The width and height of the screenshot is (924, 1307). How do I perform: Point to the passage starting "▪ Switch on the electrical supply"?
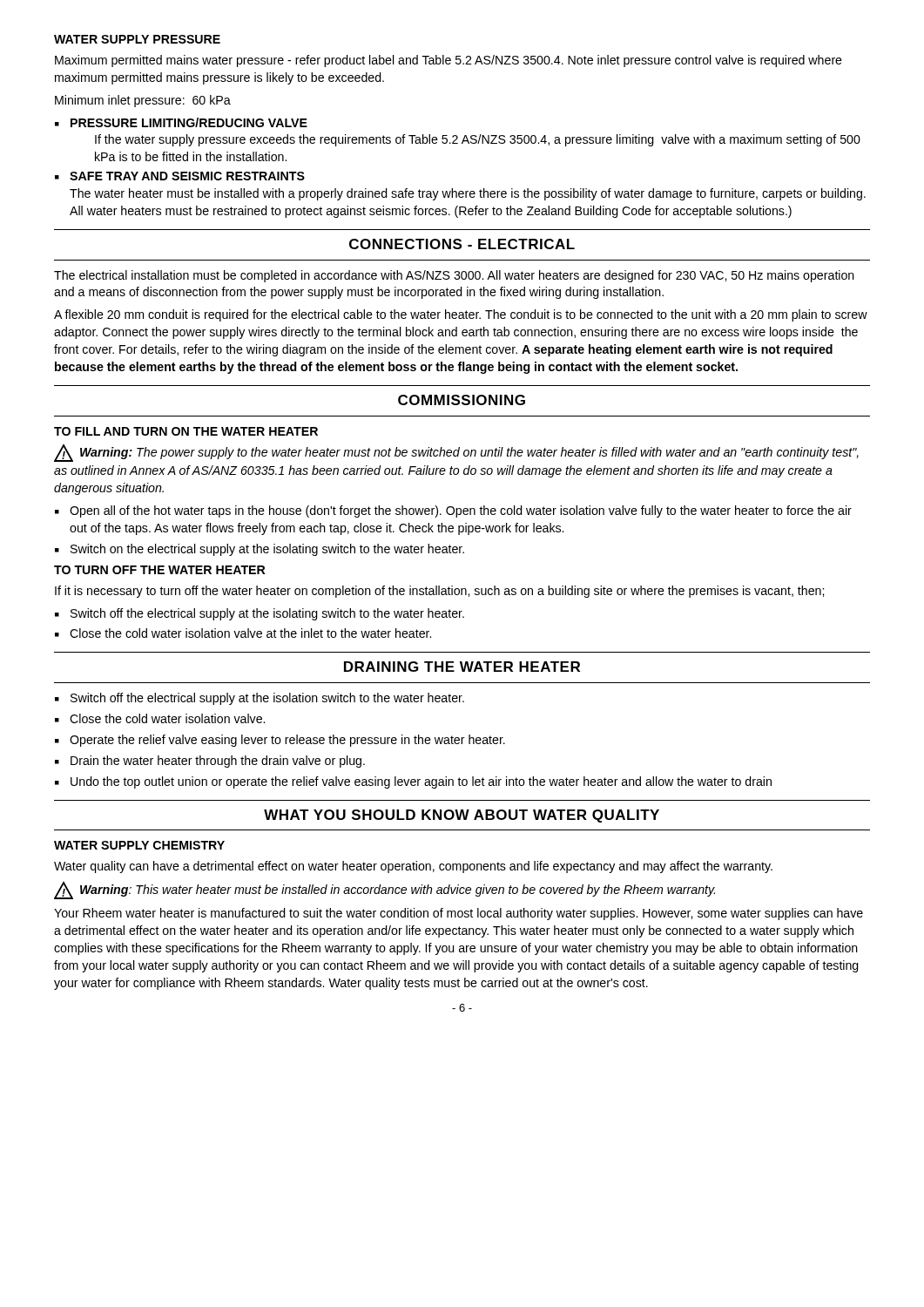click(x=462, y=550)
